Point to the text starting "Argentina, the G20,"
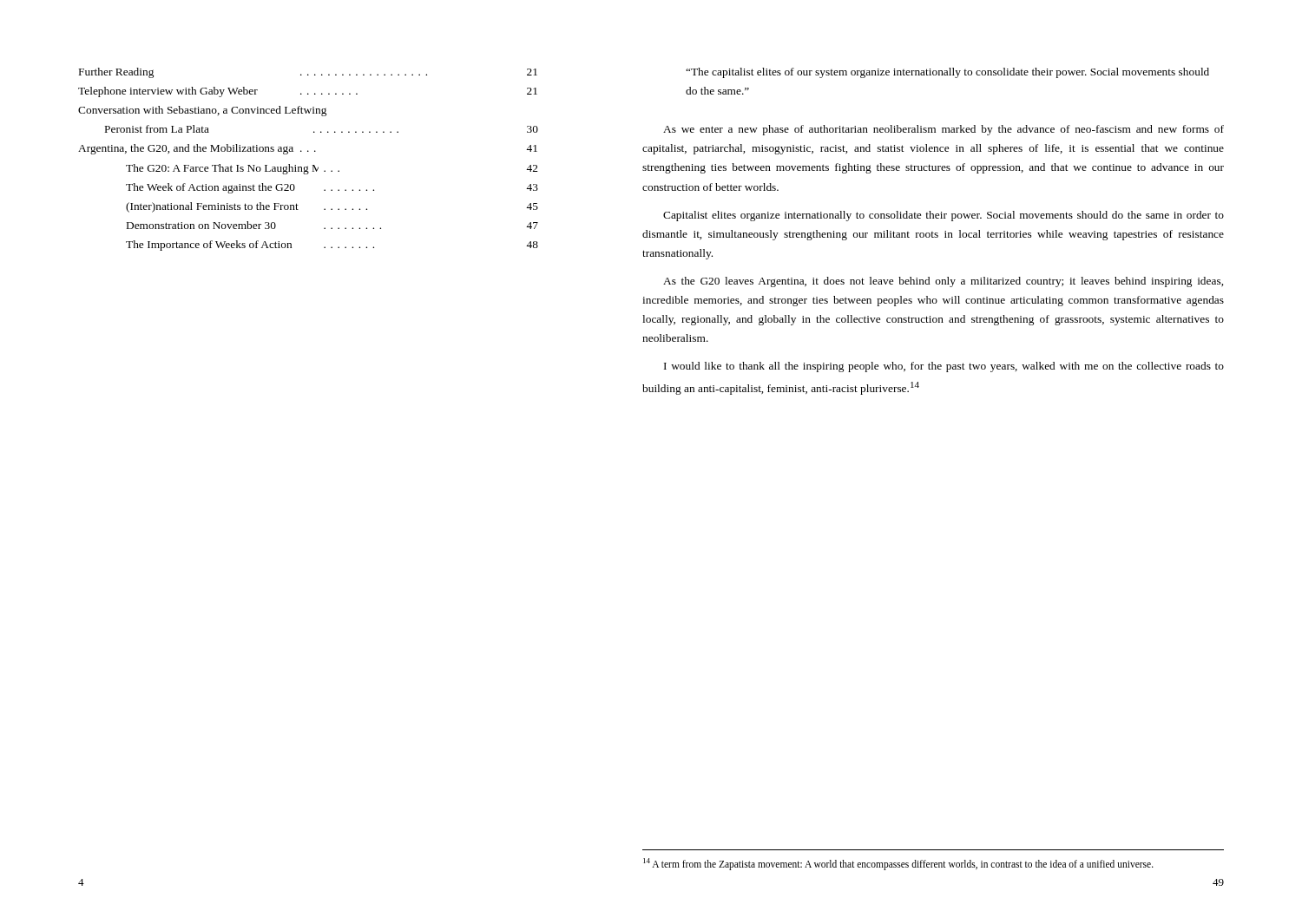 click(x=308, y=149)
